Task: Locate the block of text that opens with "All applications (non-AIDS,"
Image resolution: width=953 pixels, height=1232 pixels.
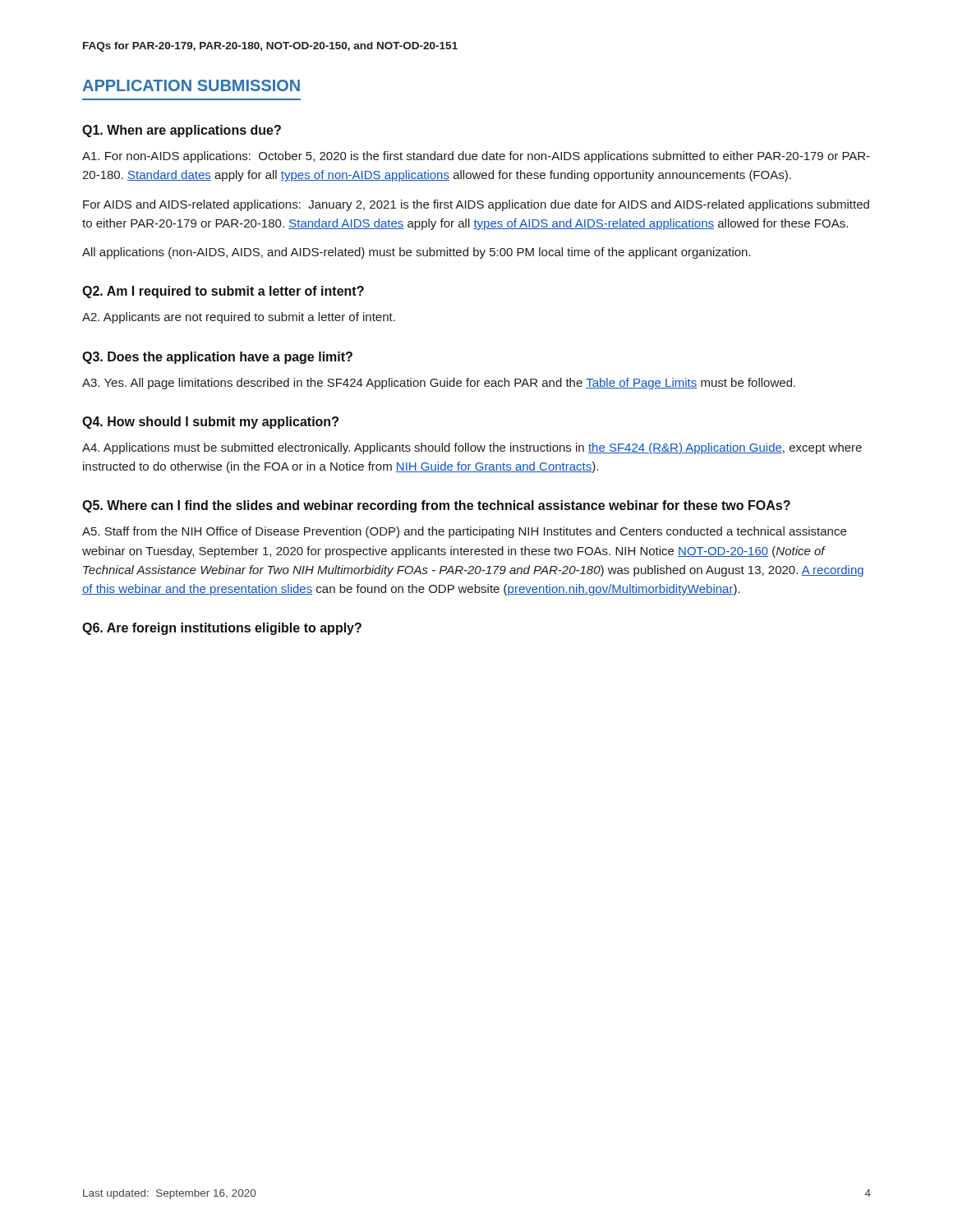Action: pos(417,252)
